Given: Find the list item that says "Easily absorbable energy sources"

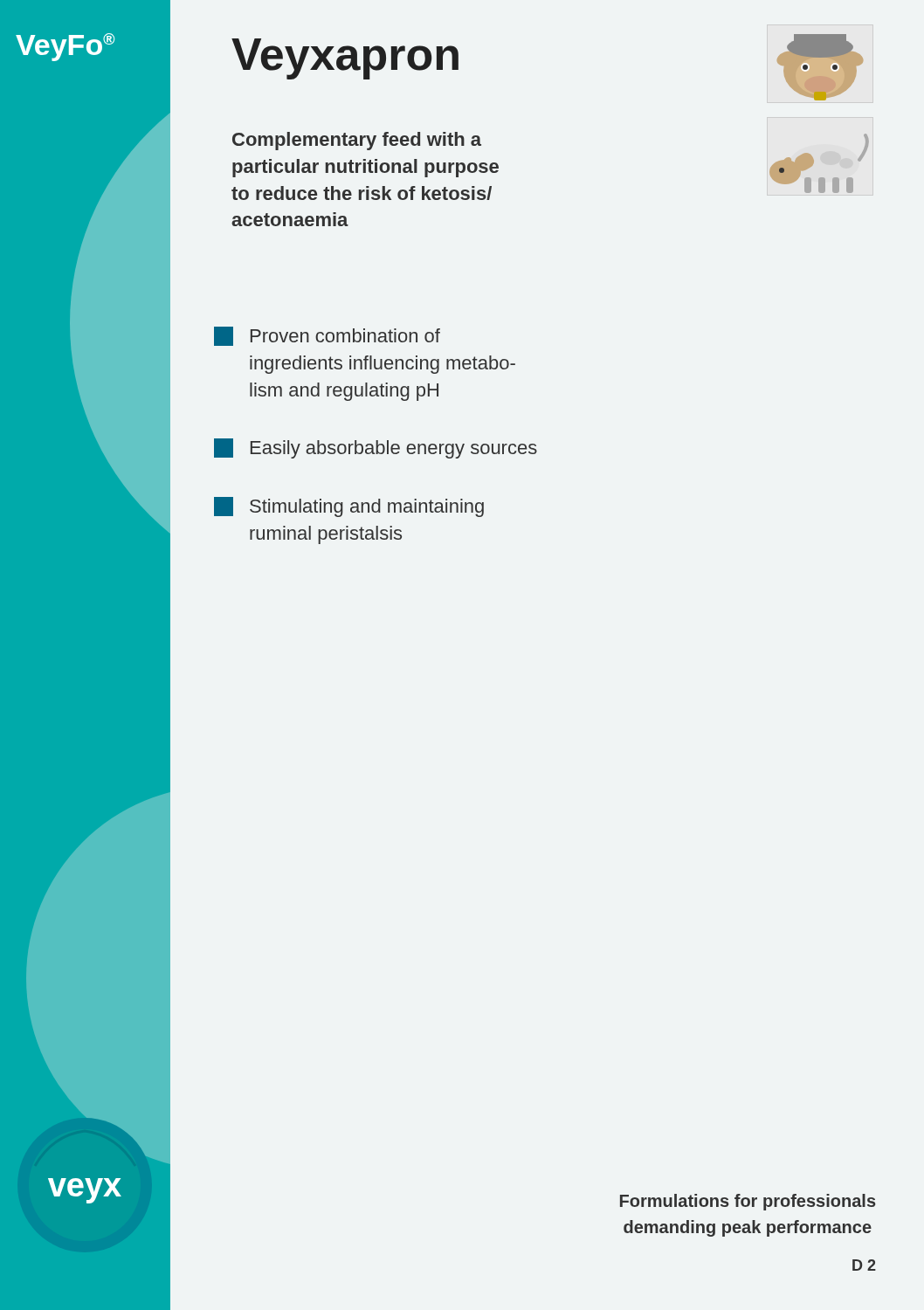Looking at the screenshot, I should (376, 449).
